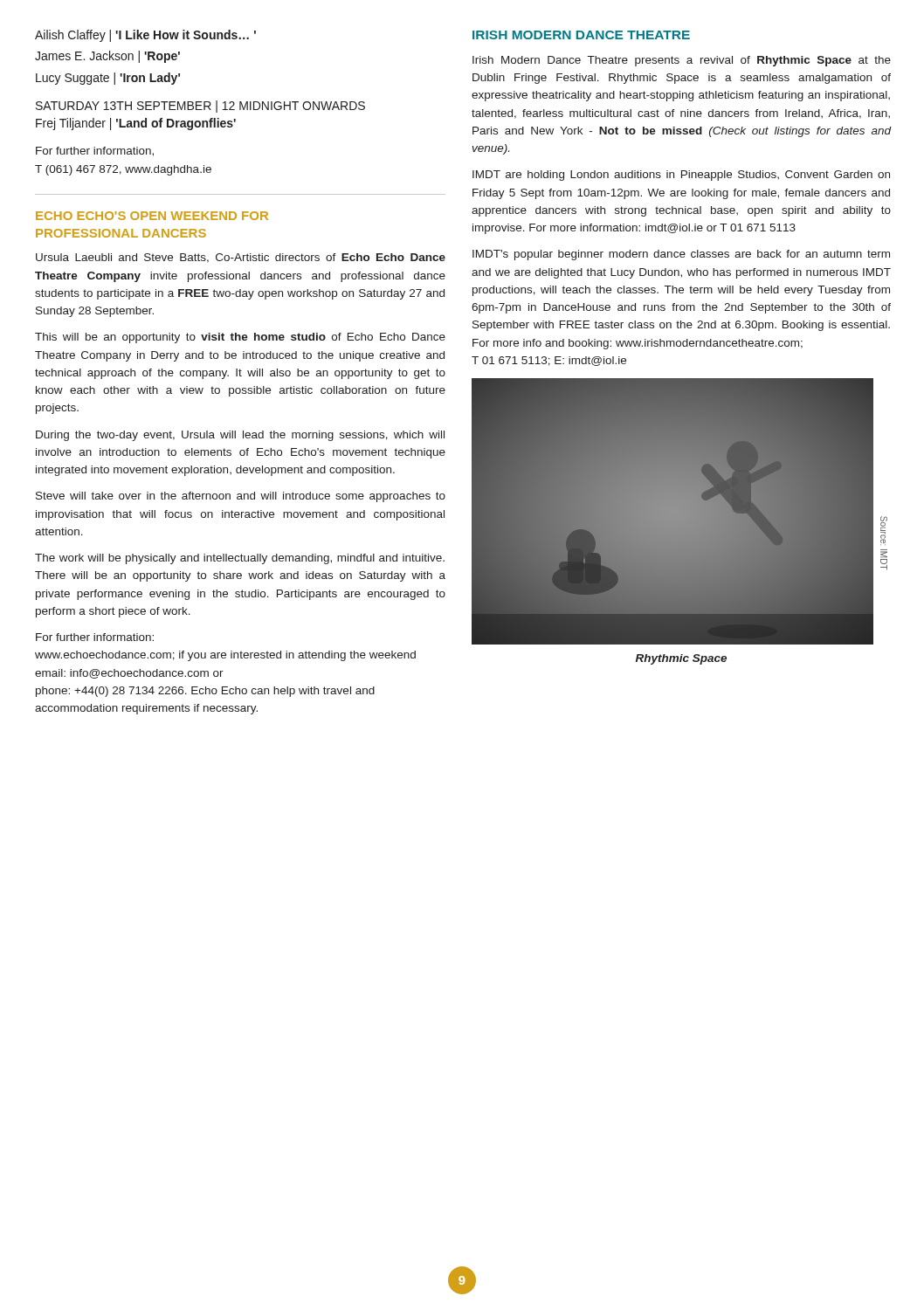Click on the text starting "SATURDAY 13TH SEPTEMBER"
Screen dimensions: 1310x924
[x=200, y=114]
